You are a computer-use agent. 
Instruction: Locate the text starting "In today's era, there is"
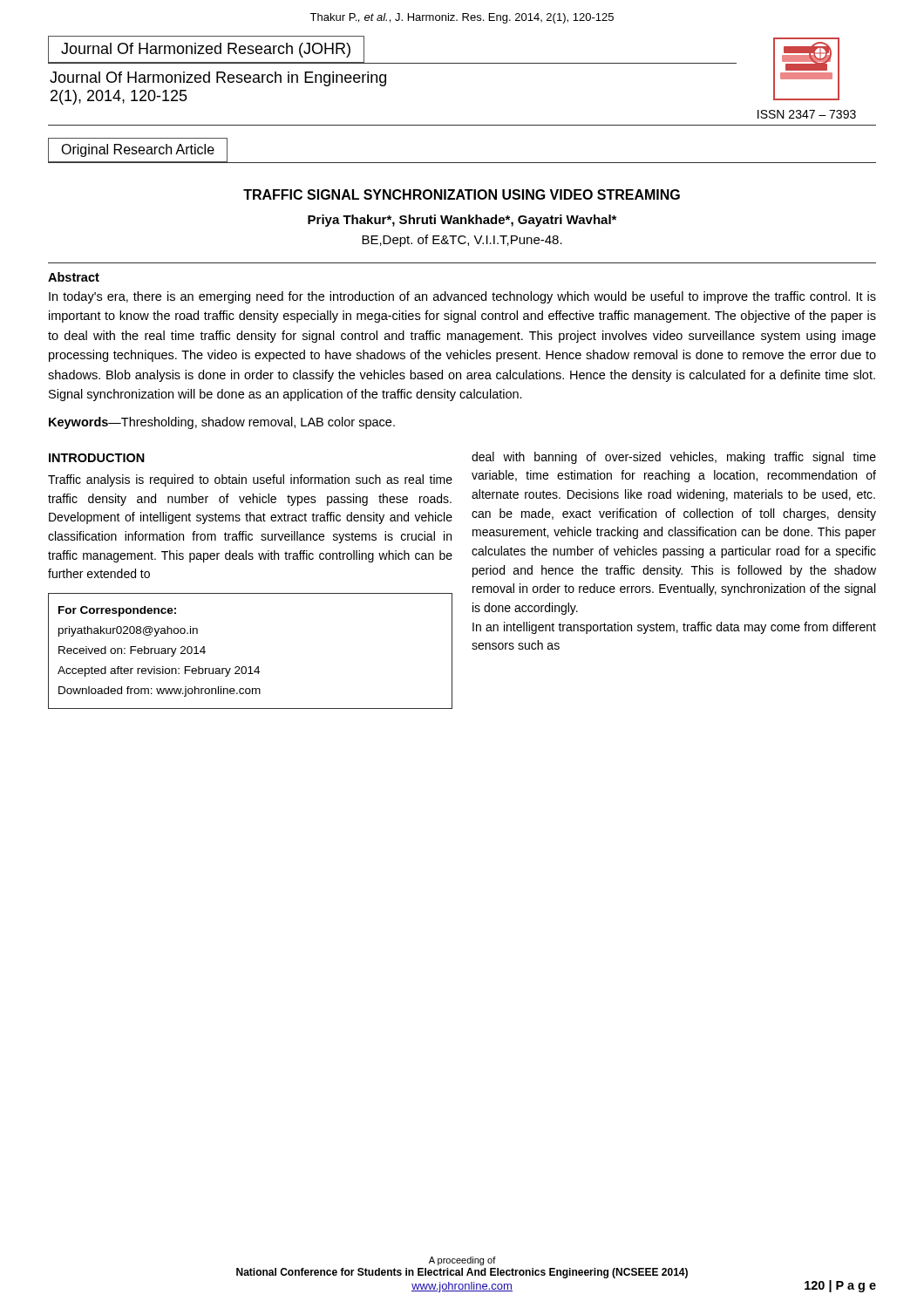click(462, 345)
